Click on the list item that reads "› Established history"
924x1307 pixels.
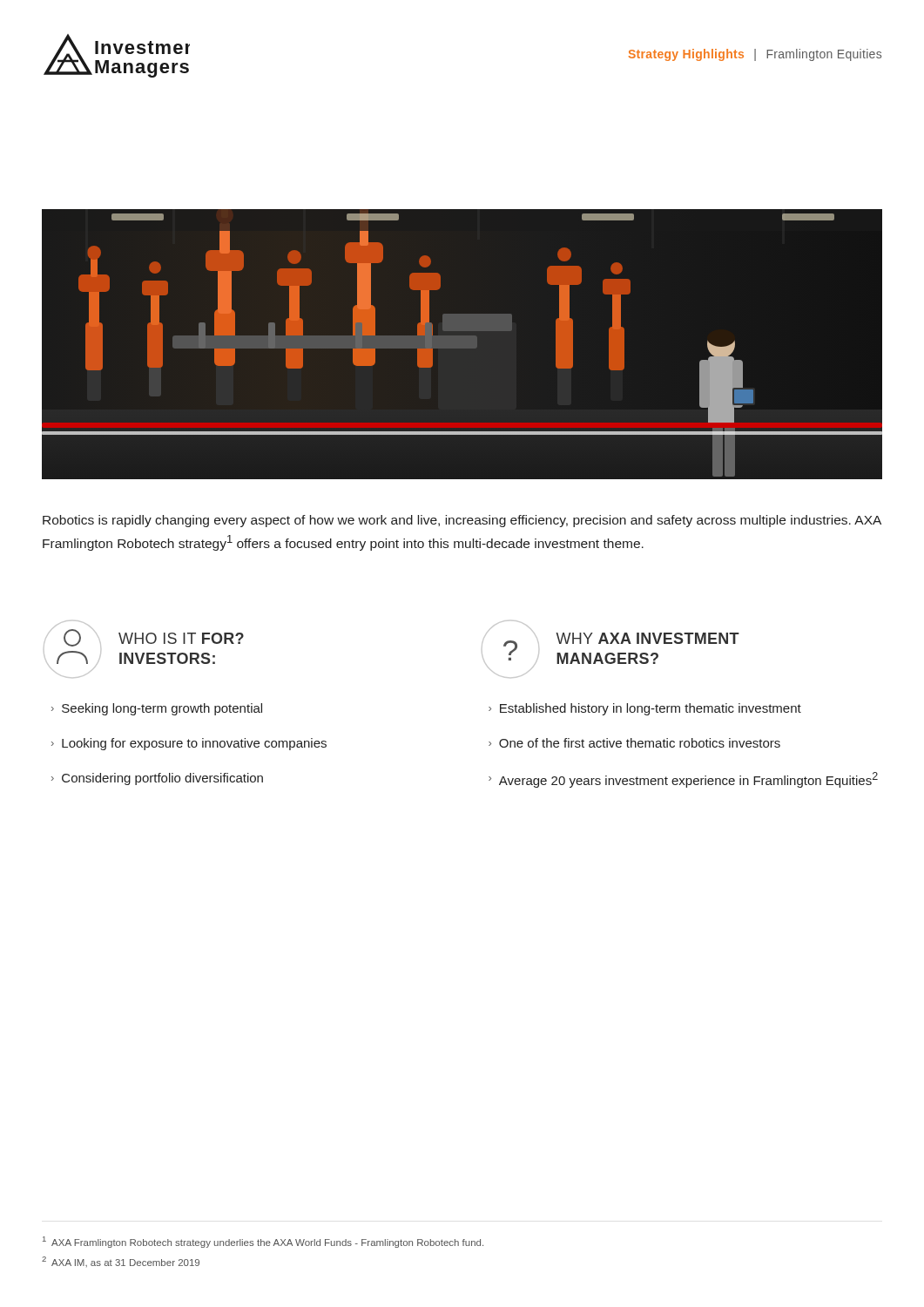(x=645, y=708)
